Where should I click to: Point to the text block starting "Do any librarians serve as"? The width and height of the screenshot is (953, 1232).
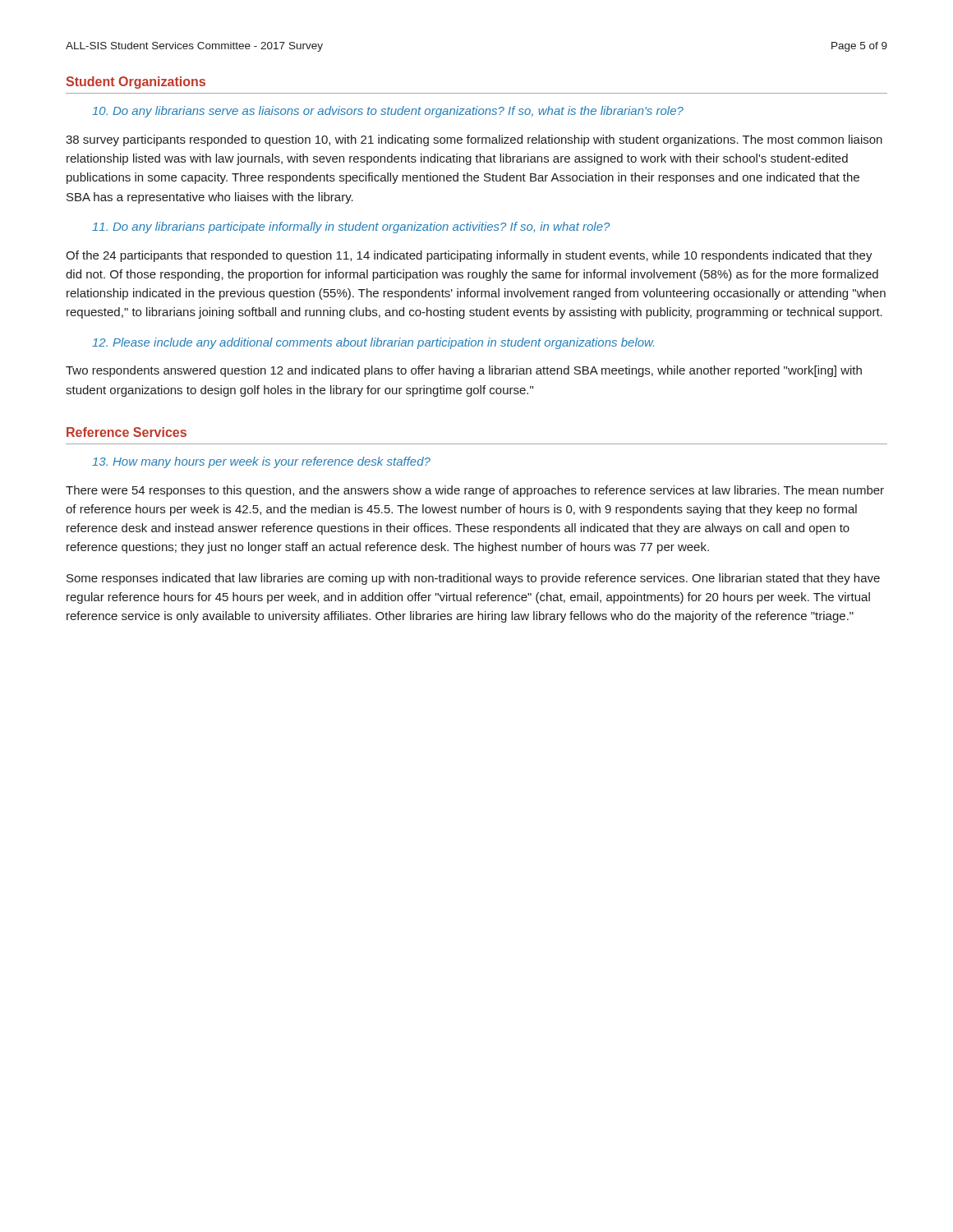[x=388, y=110]
